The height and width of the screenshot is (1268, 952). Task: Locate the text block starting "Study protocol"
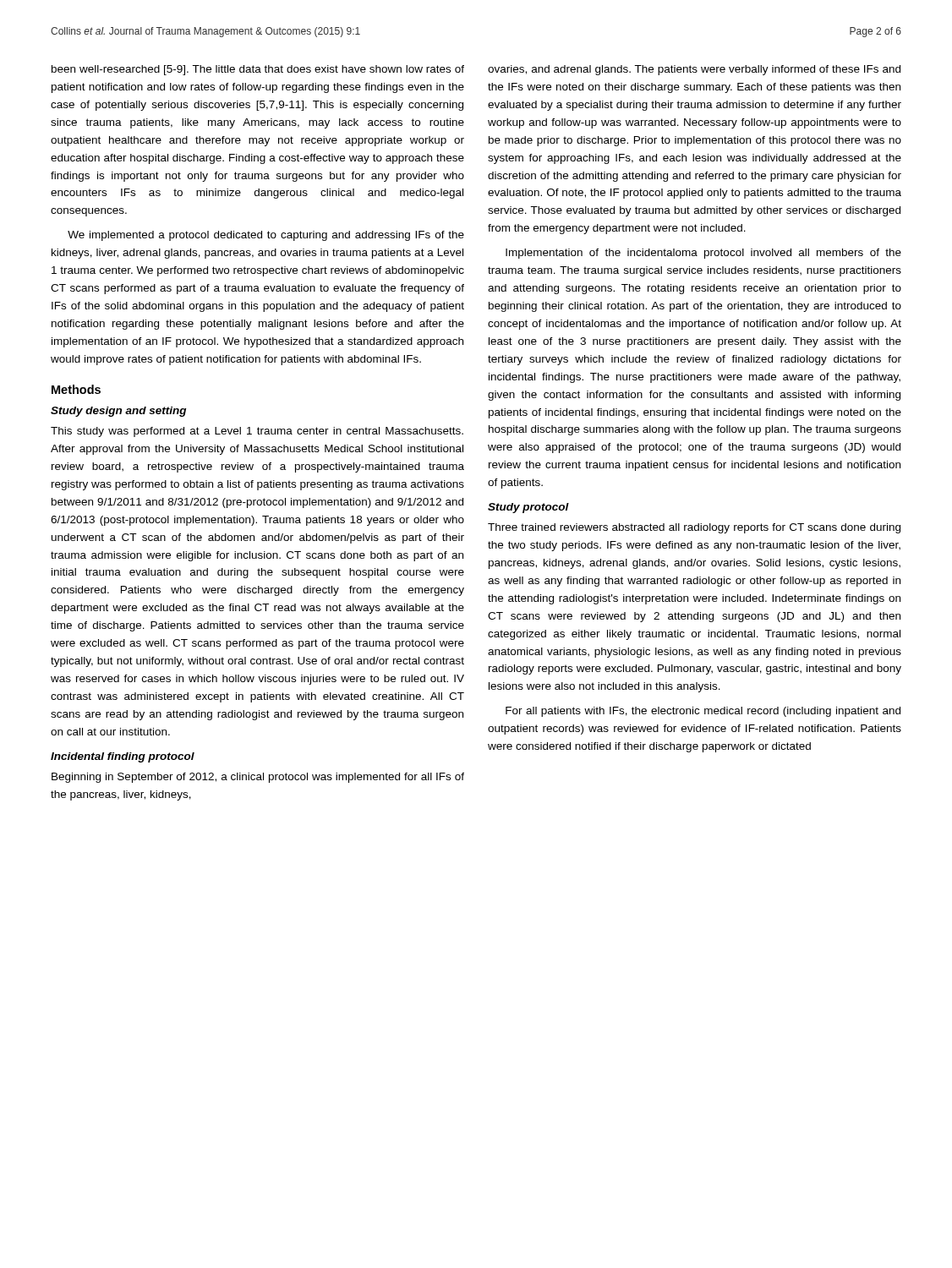click(x=528, y=507)
